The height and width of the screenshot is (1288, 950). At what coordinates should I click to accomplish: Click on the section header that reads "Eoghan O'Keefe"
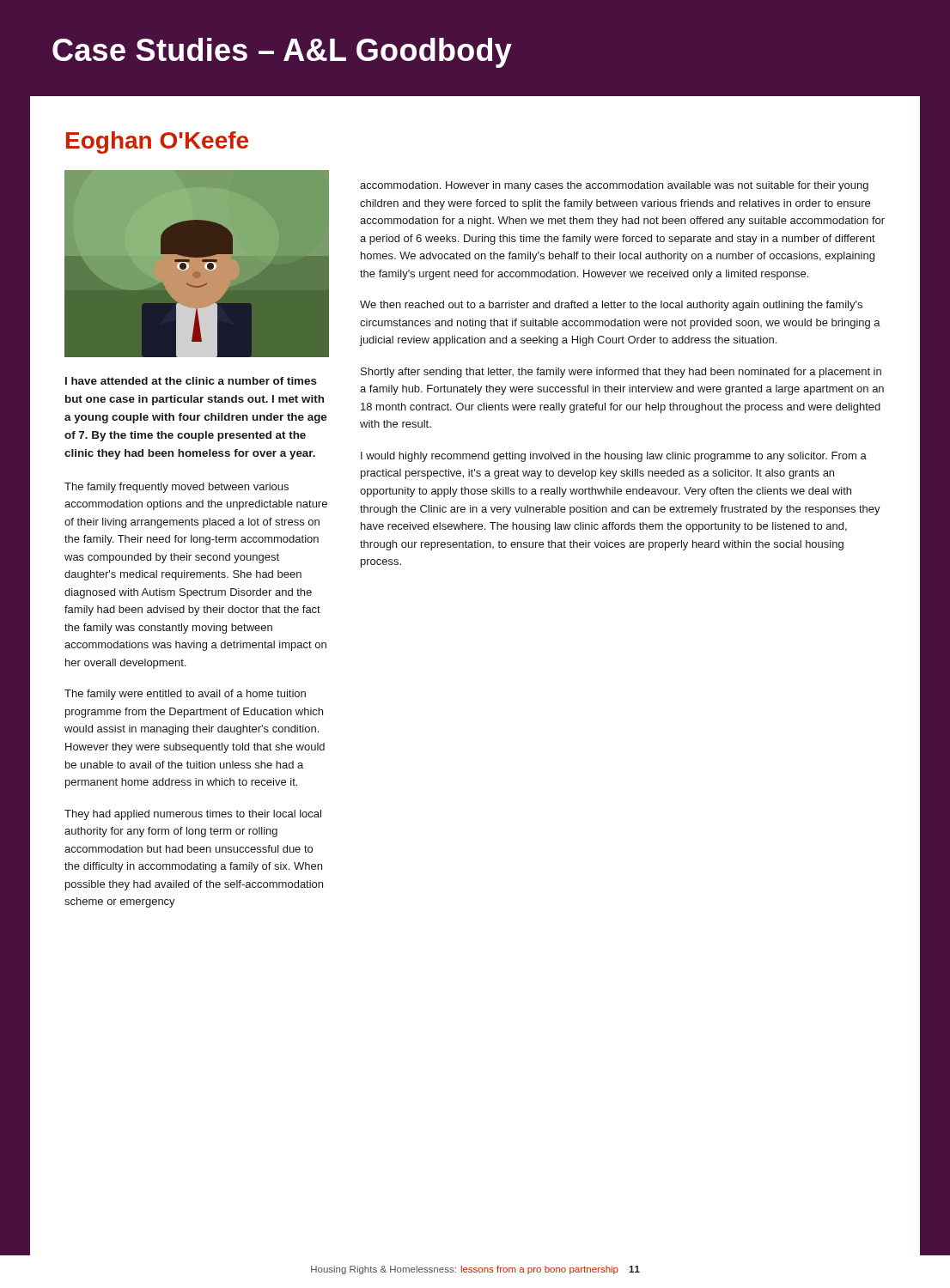(x=157, y=140)
